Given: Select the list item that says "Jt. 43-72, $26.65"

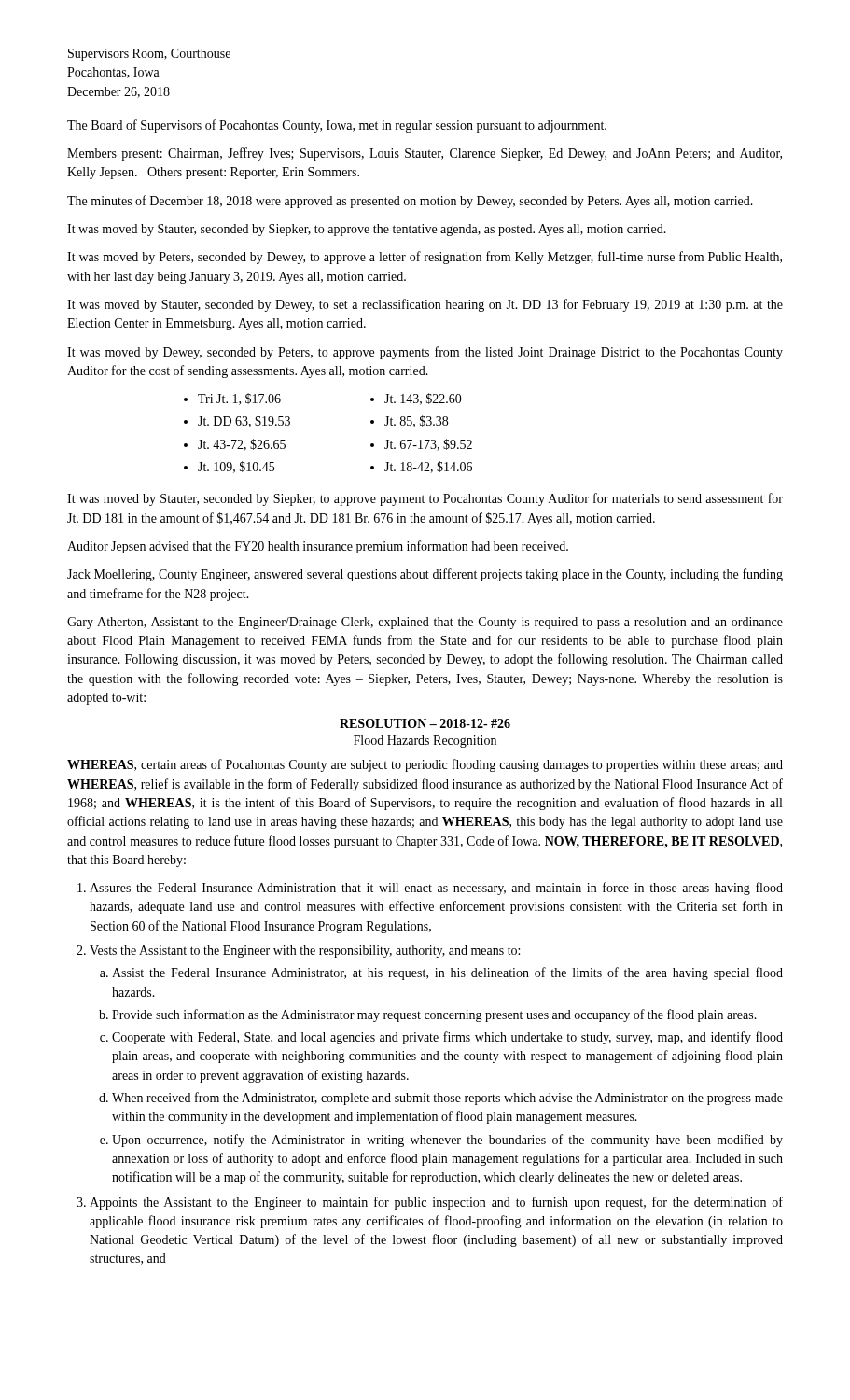Looking at the screenshot, I should (x=242, y=444).
